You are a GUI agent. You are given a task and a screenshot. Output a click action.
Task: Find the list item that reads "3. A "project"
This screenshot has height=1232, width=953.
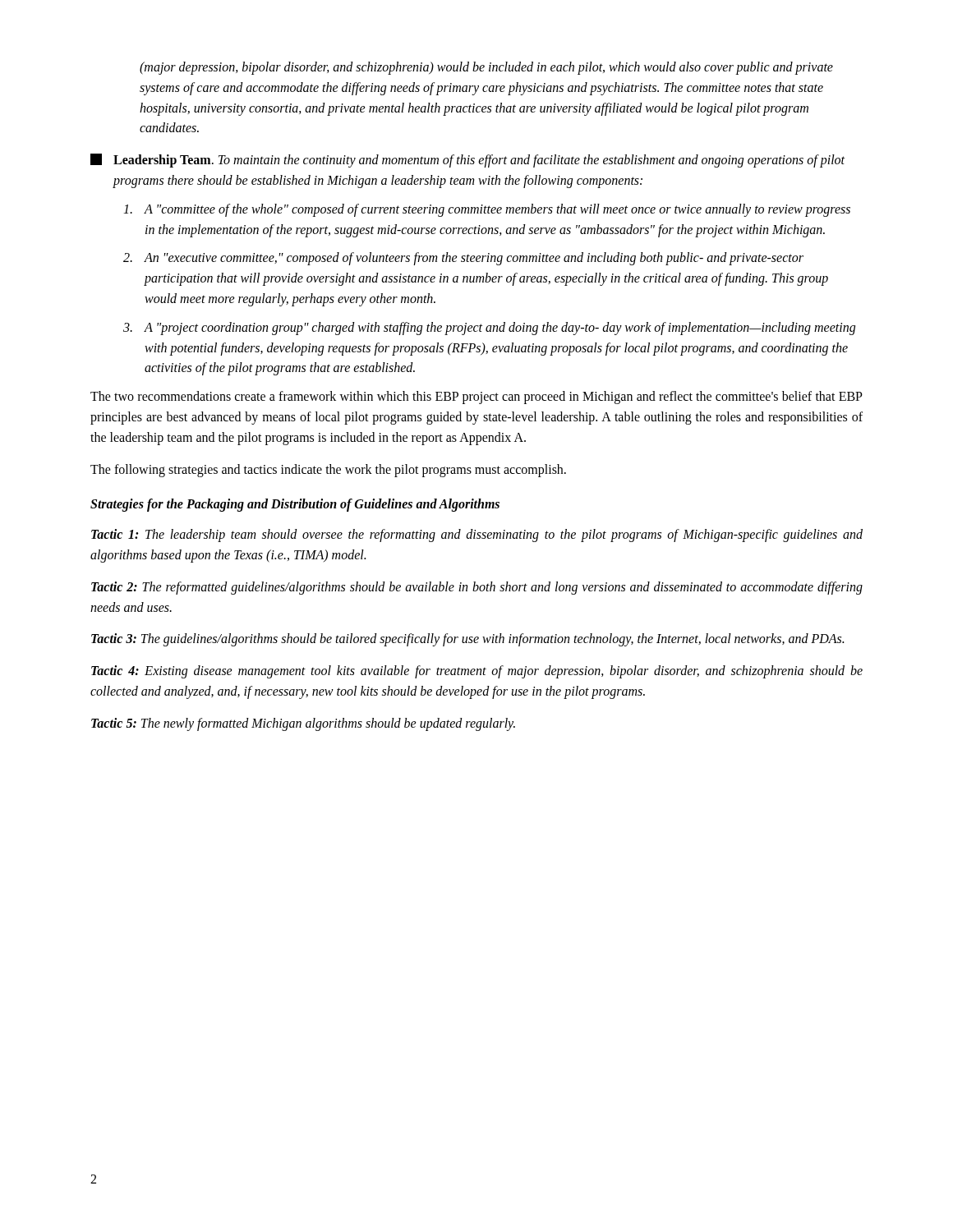pos(493,348)
